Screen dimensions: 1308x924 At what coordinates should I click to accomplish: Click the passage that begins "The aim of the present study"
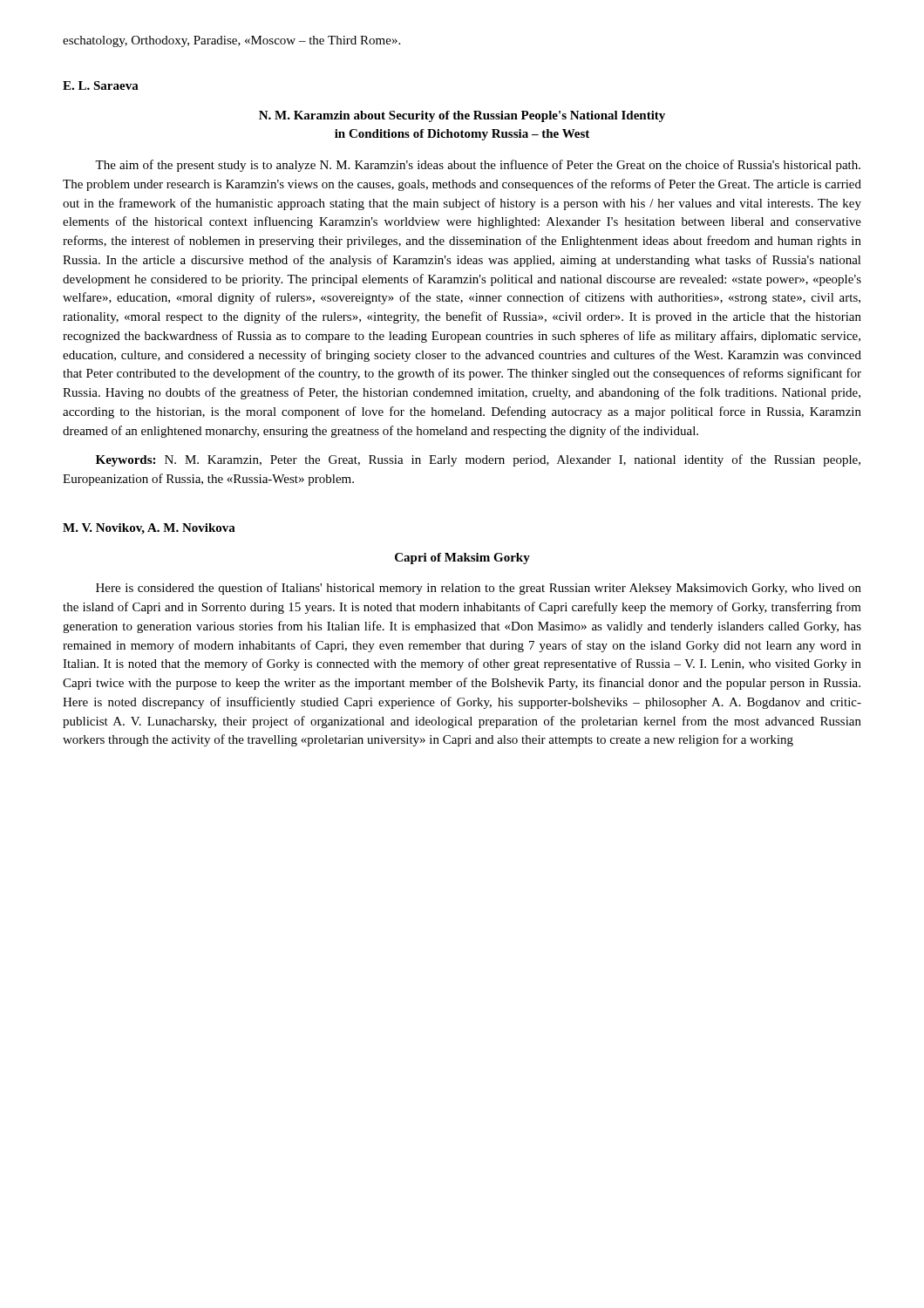(x=462, y=298)
